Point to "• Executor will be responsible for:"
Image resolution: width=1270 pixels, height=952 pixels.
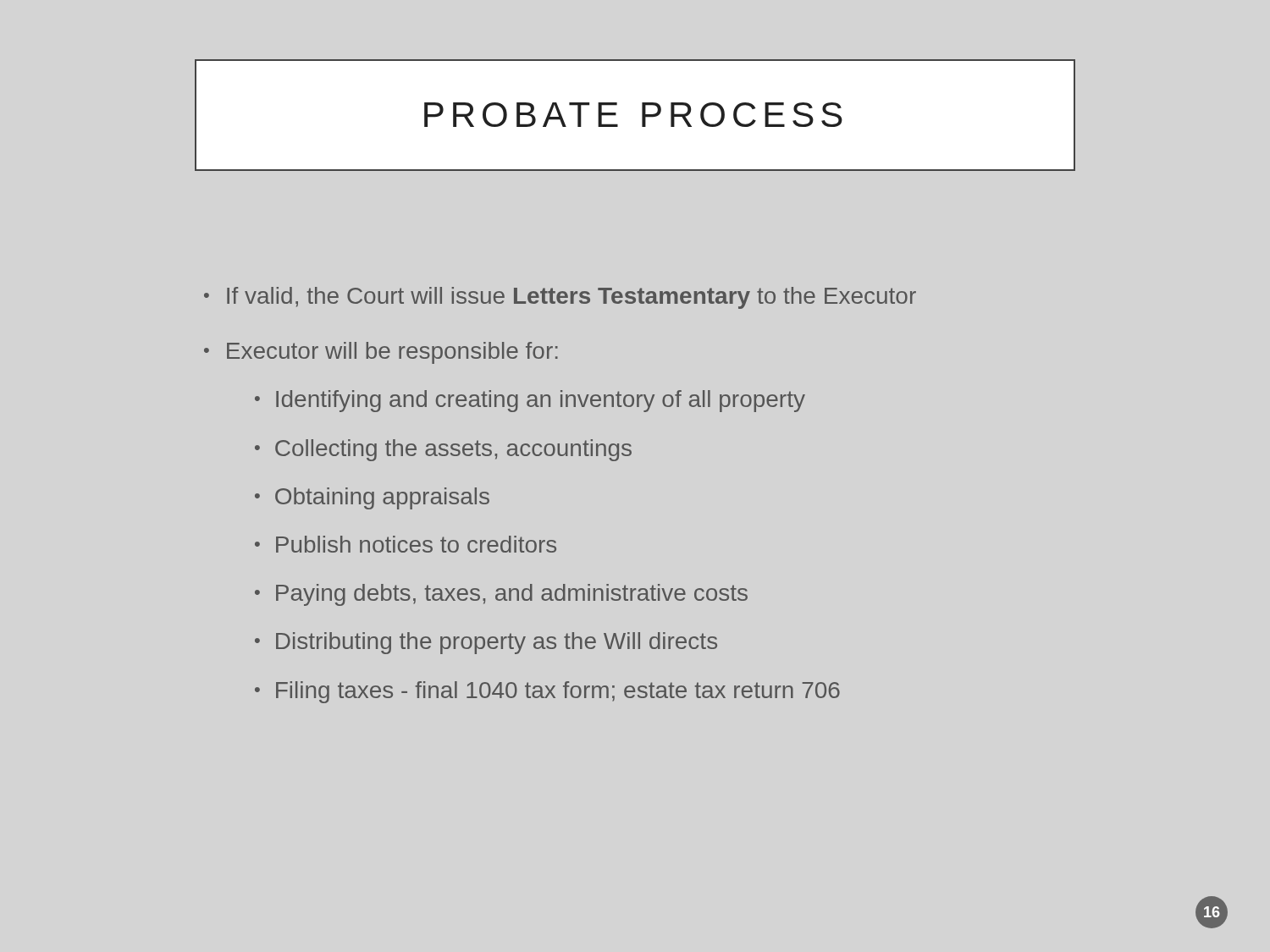pyautogui.click(x=381, y=351)
